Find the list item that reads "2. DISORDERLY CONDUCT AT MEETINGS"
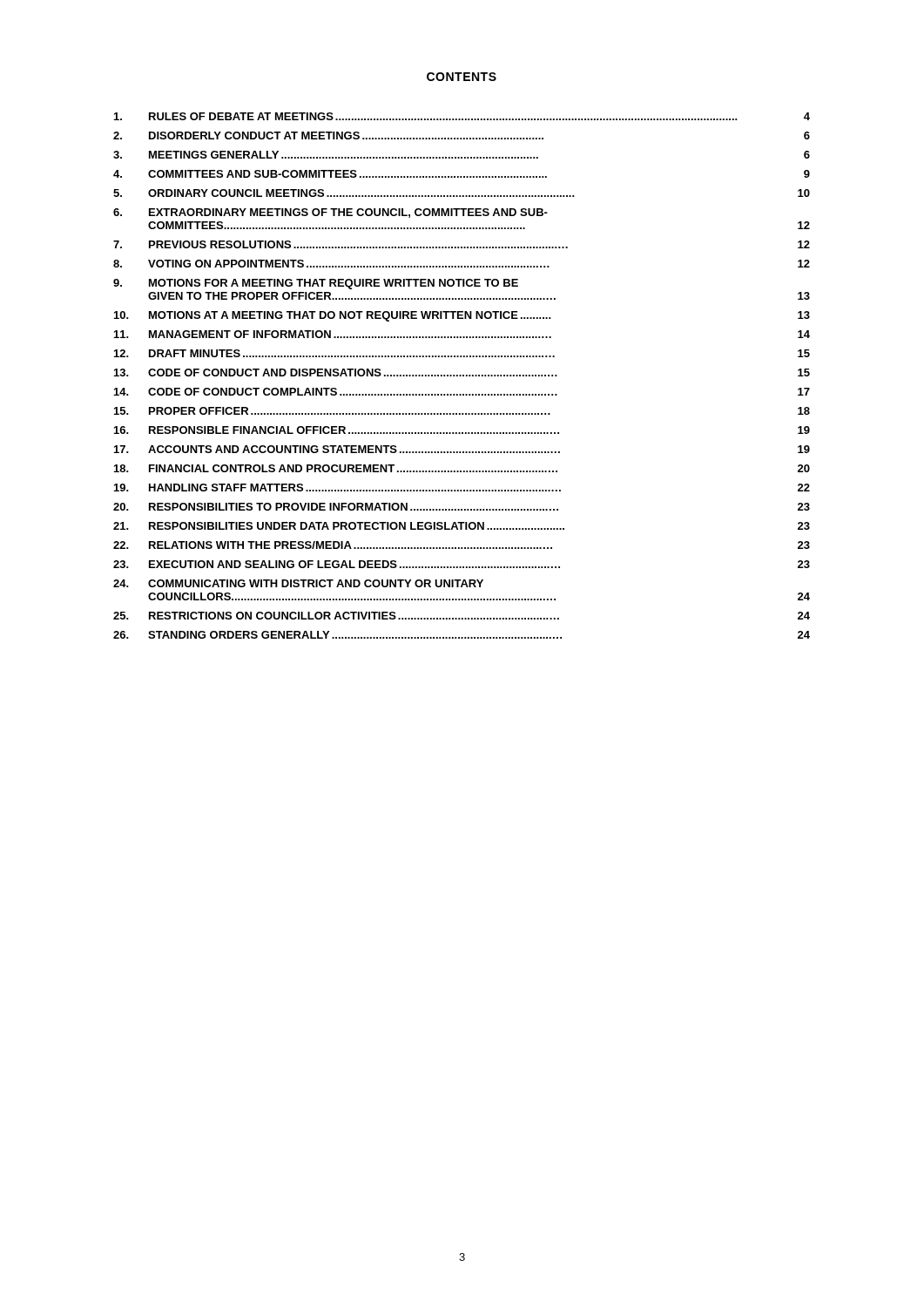Image resolution: width=924 pixels, height=1307 pixels. 462,135
